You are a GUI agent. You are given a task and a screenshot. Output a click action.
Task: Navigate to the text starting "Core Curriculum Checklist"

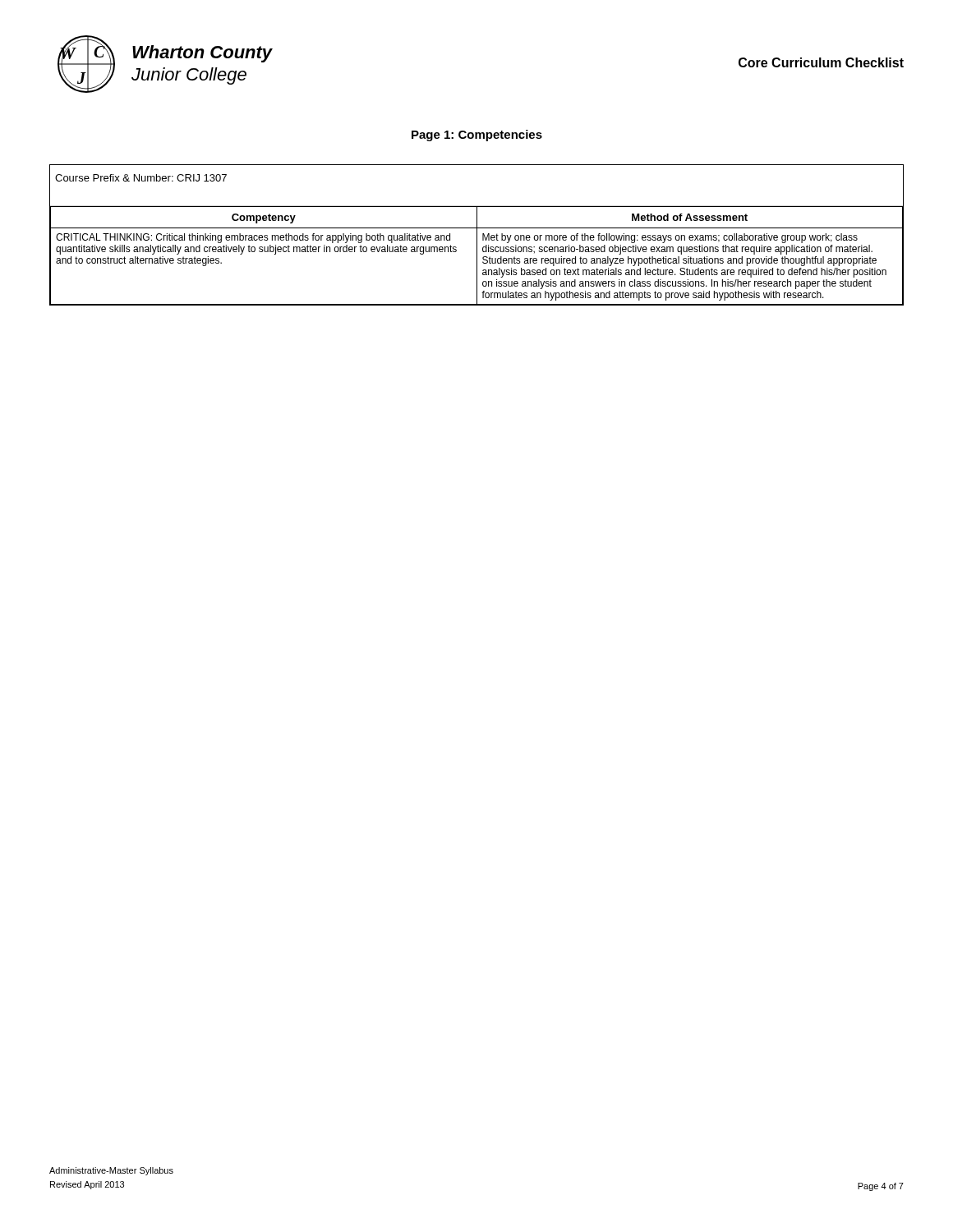tap(821, 63)
